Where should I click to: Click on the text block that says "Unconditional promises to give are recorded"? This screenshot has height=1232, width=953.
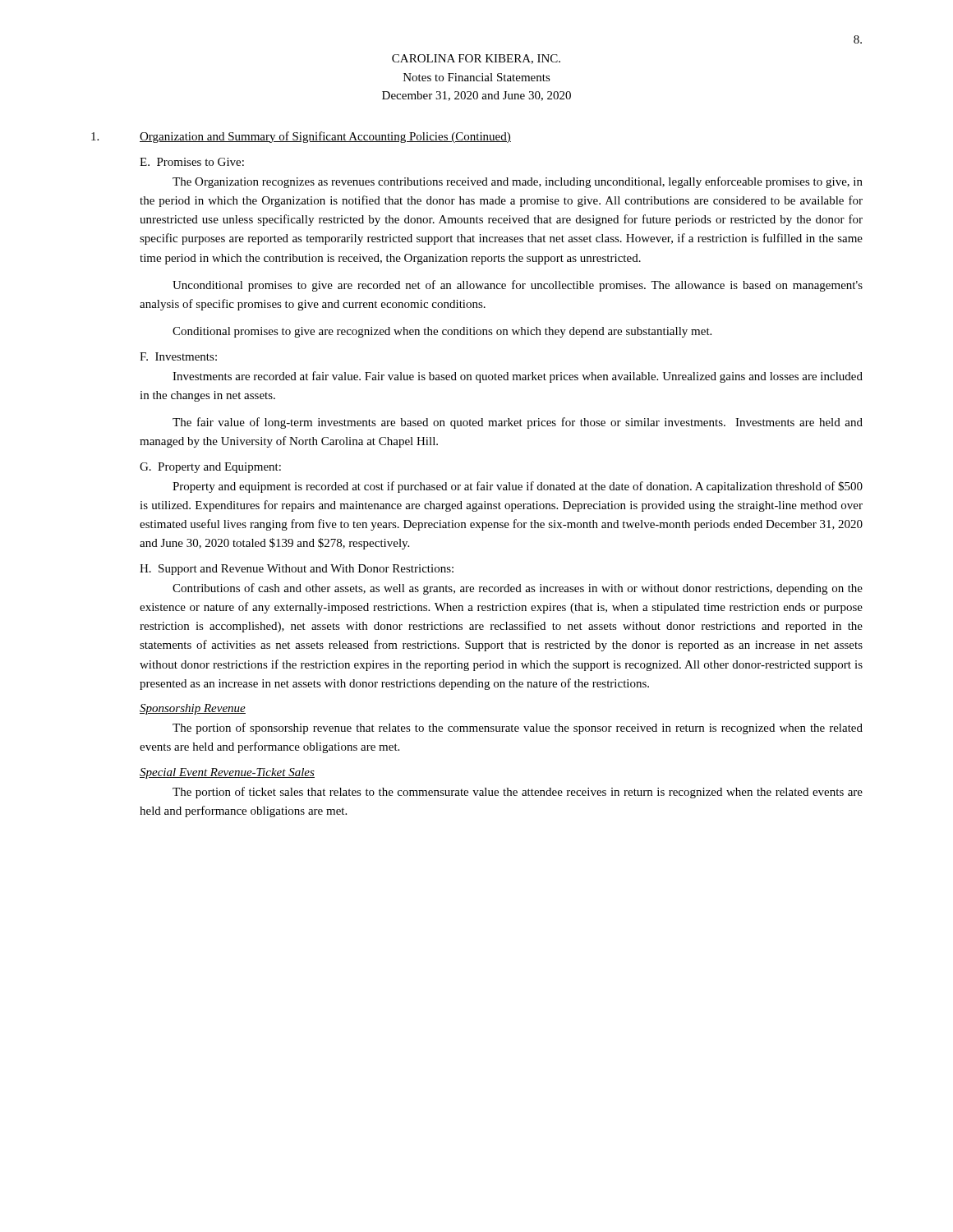(501, 294)
